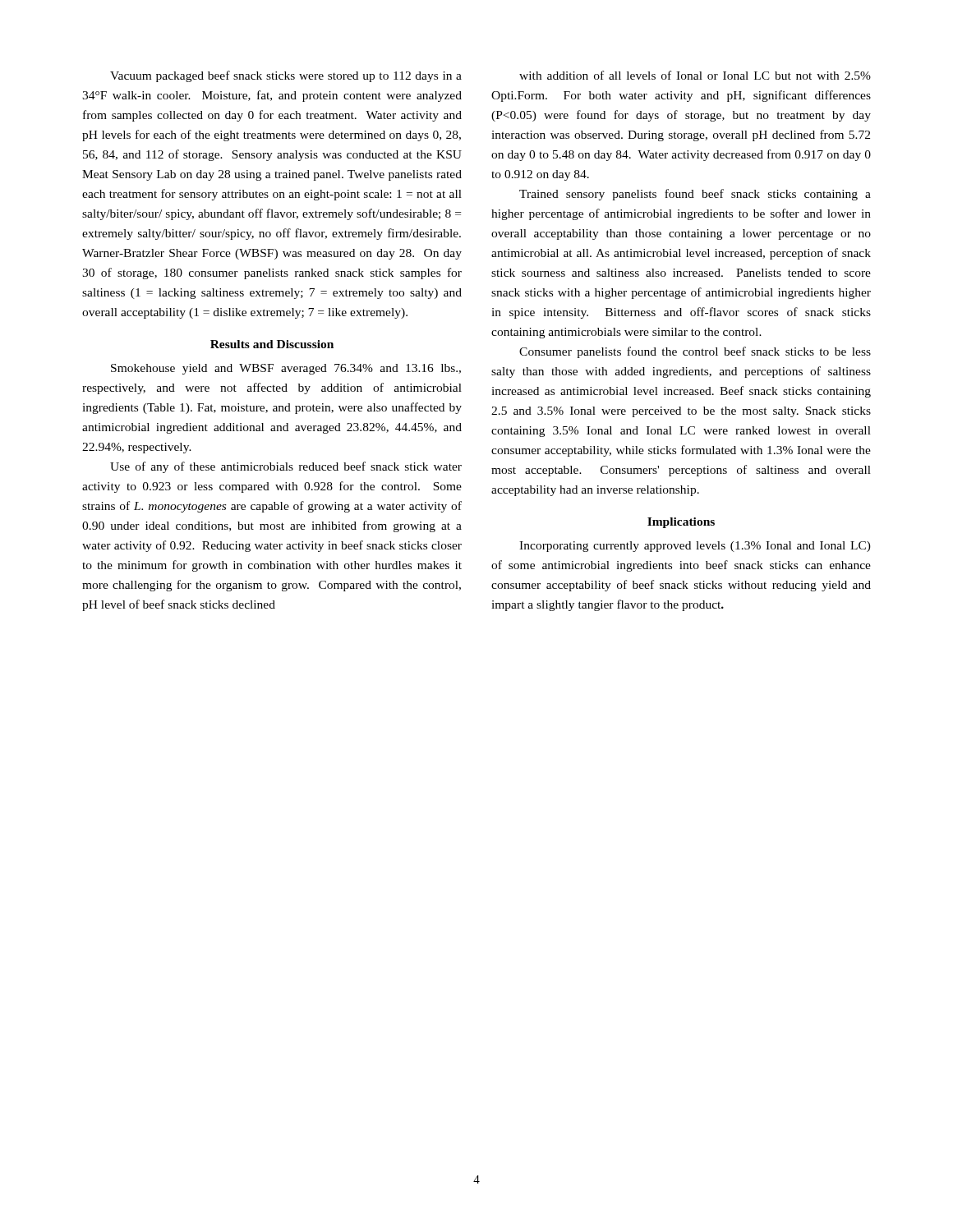
Task: Click on the text block with the text "Incorporating currently approved levels (1.3% Ional"
Action: pyautogui.click(x=681, y=575)
